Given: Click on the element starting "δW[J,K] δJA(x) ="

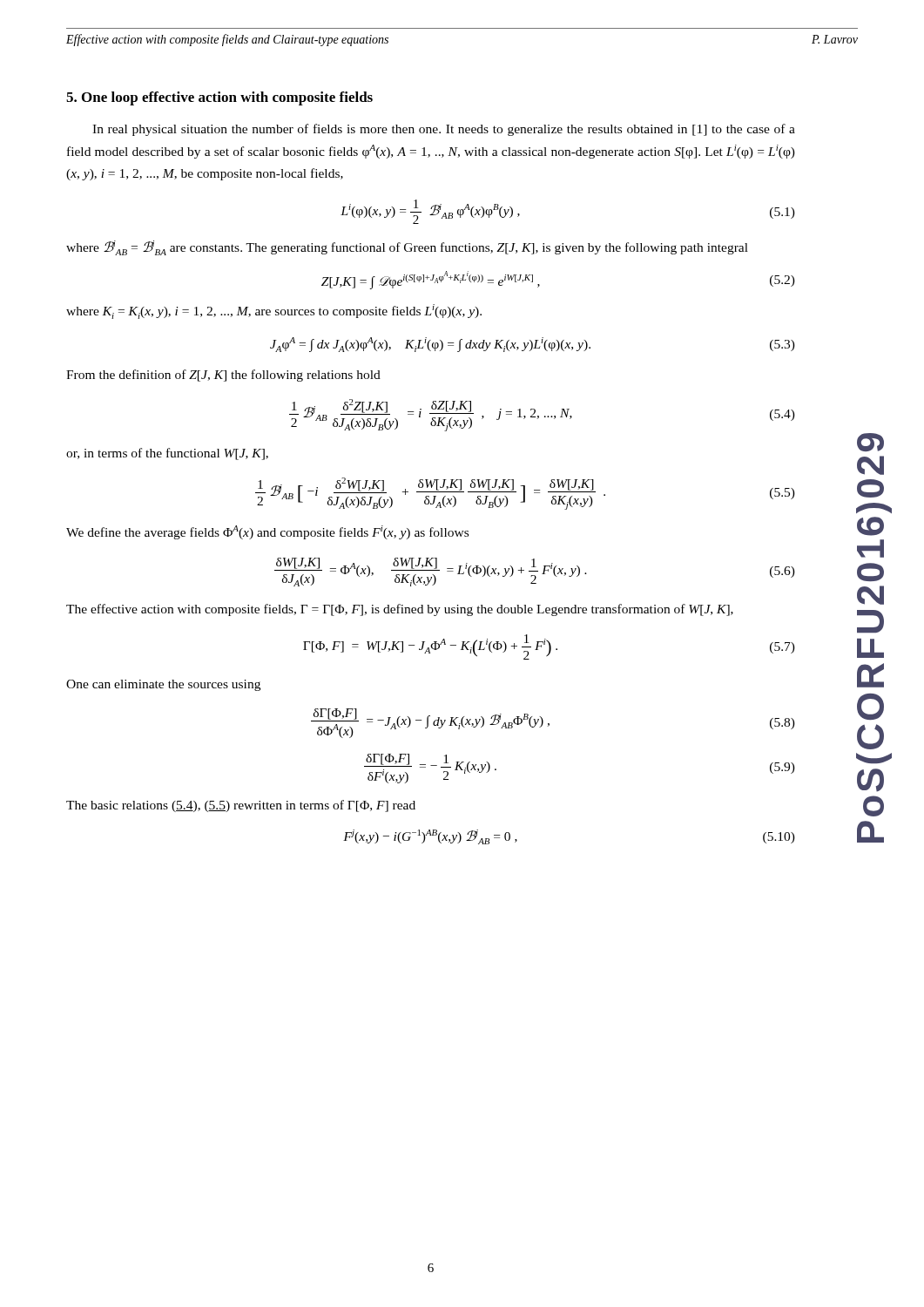Looking at the screenshot, I should (534, 571).
